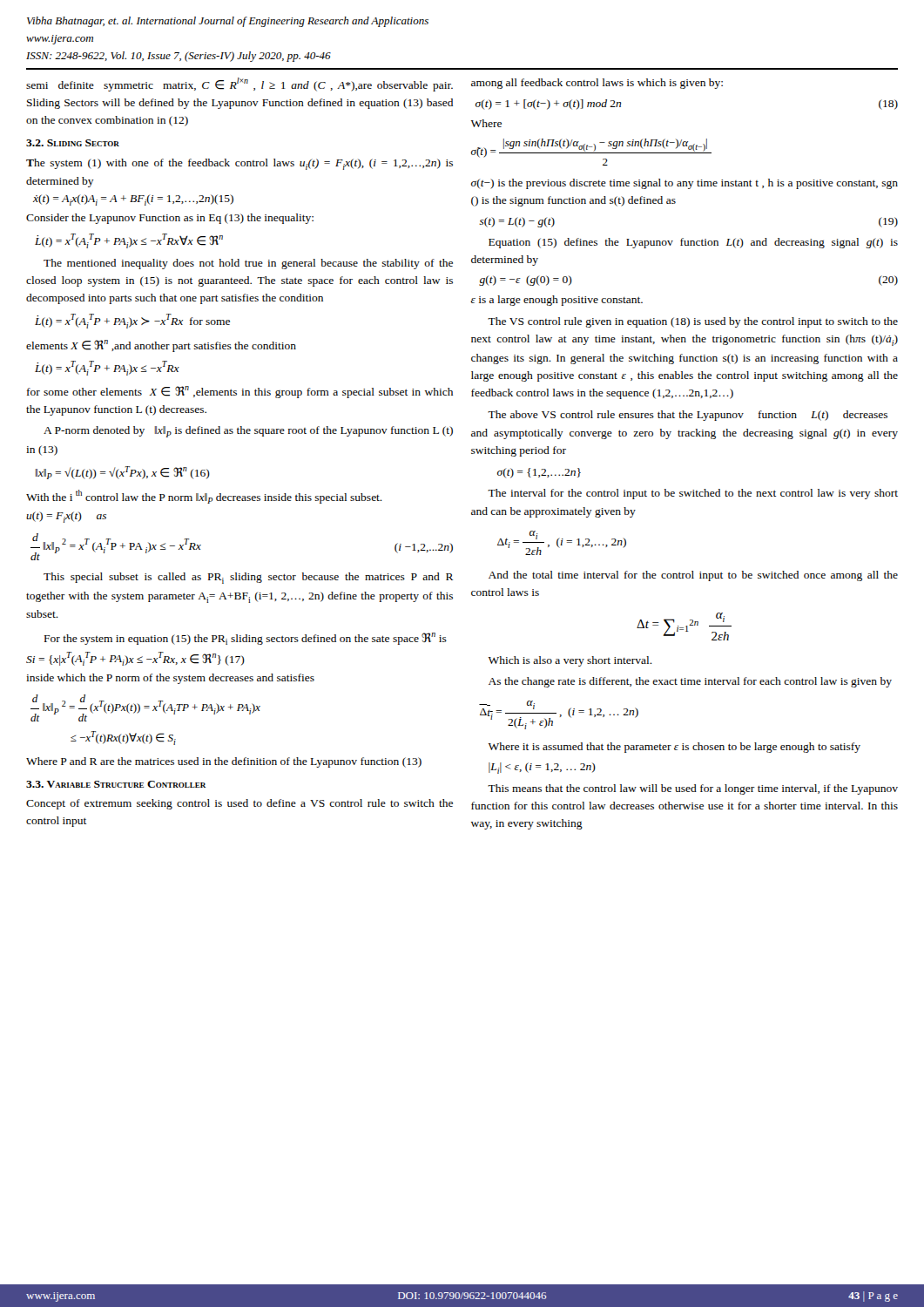
Task: Find the element starting "|Li| < ε, (i ="
Action: pyautogui.click(x=542, y=767)
